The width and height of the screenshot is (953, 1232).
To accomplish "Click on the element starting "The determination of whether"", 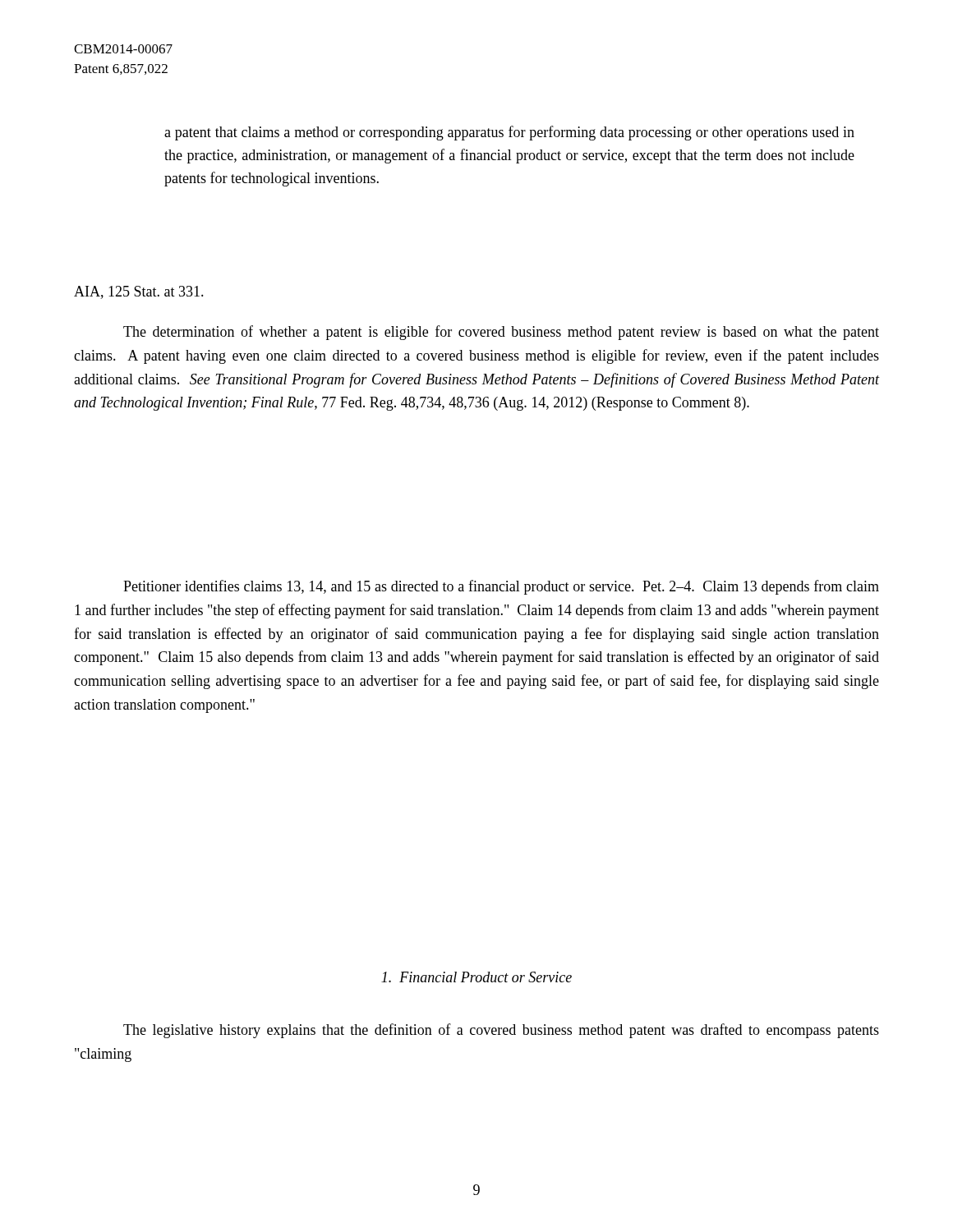I will coord(476,367).
